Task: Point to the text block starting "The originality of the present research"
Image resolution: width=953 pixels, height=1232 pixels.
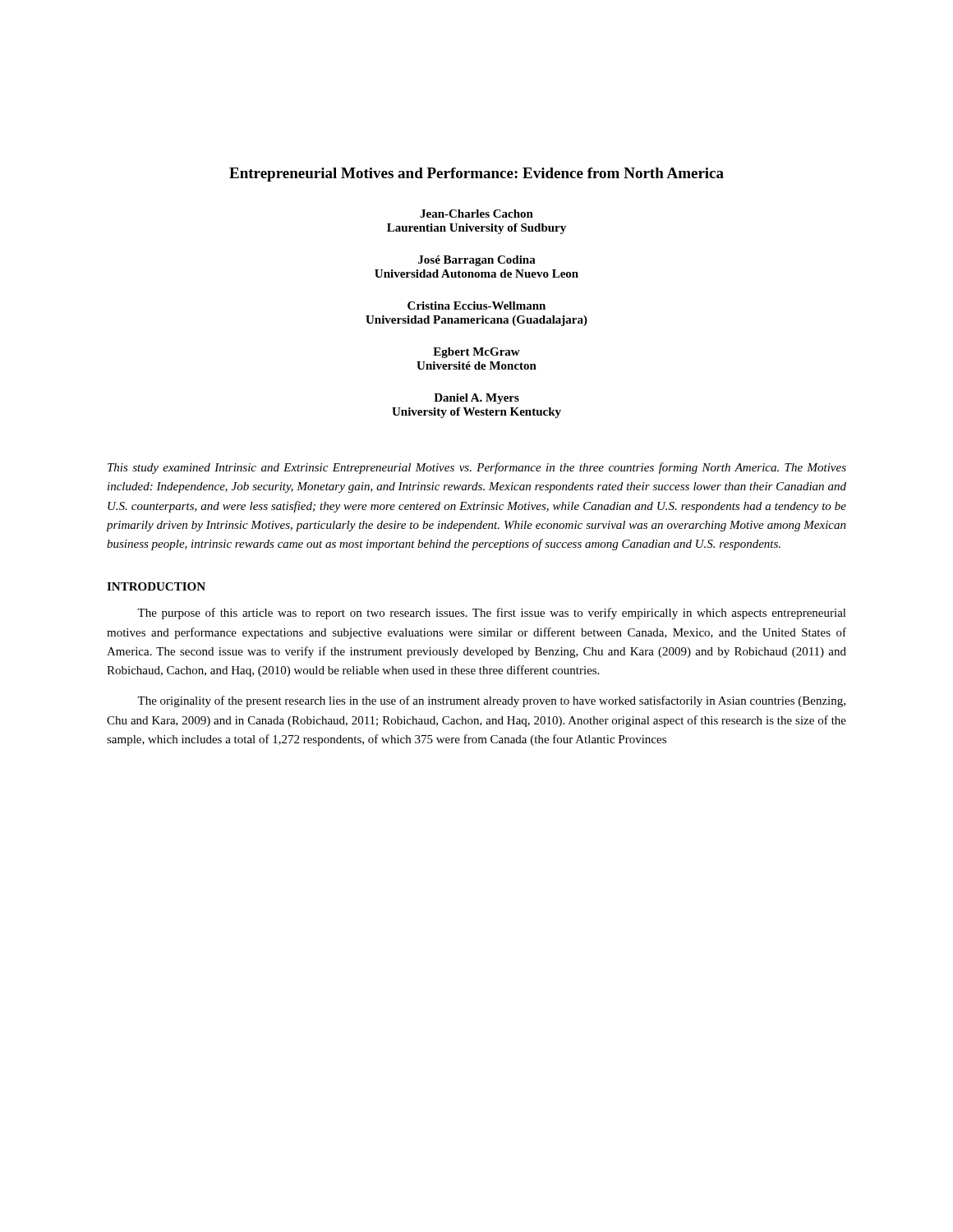Action: (476, 720)
